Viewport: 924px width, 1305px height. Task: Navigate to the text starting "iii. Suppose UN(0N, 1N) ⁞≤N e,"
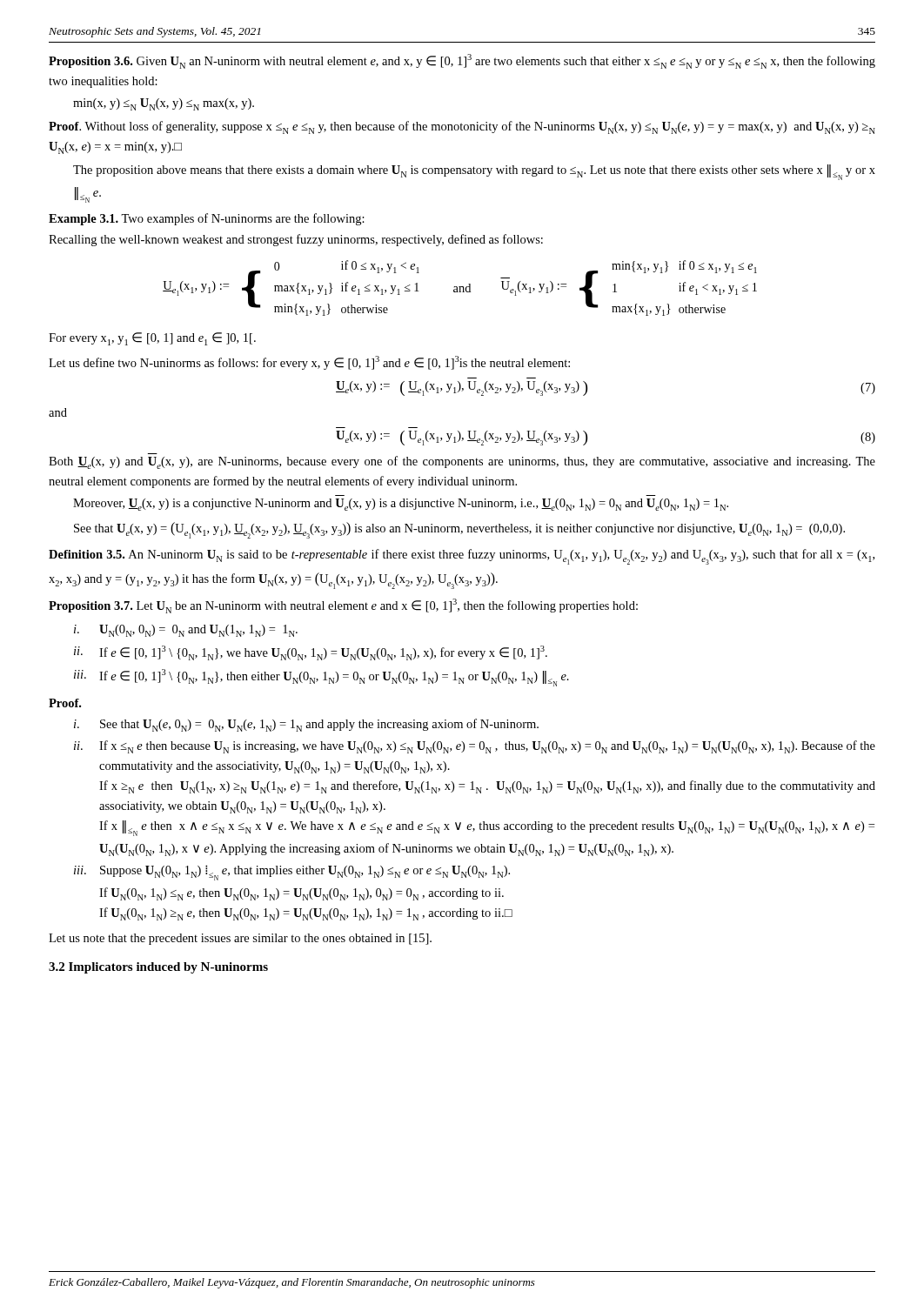click(x=293, y=892)
